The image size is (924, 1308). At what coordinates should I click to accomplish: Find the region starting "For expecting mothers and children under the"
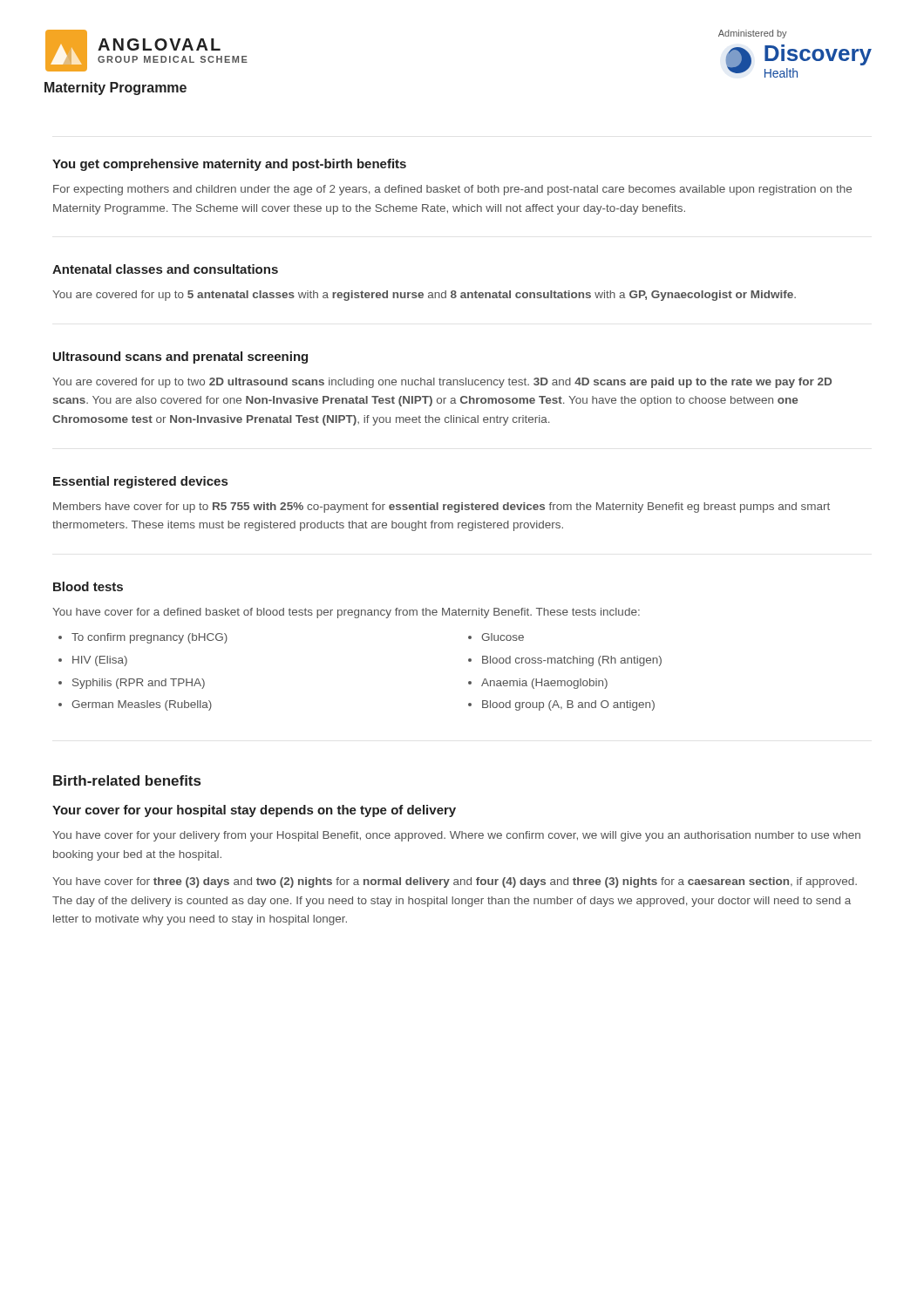(x=452, y=198)
